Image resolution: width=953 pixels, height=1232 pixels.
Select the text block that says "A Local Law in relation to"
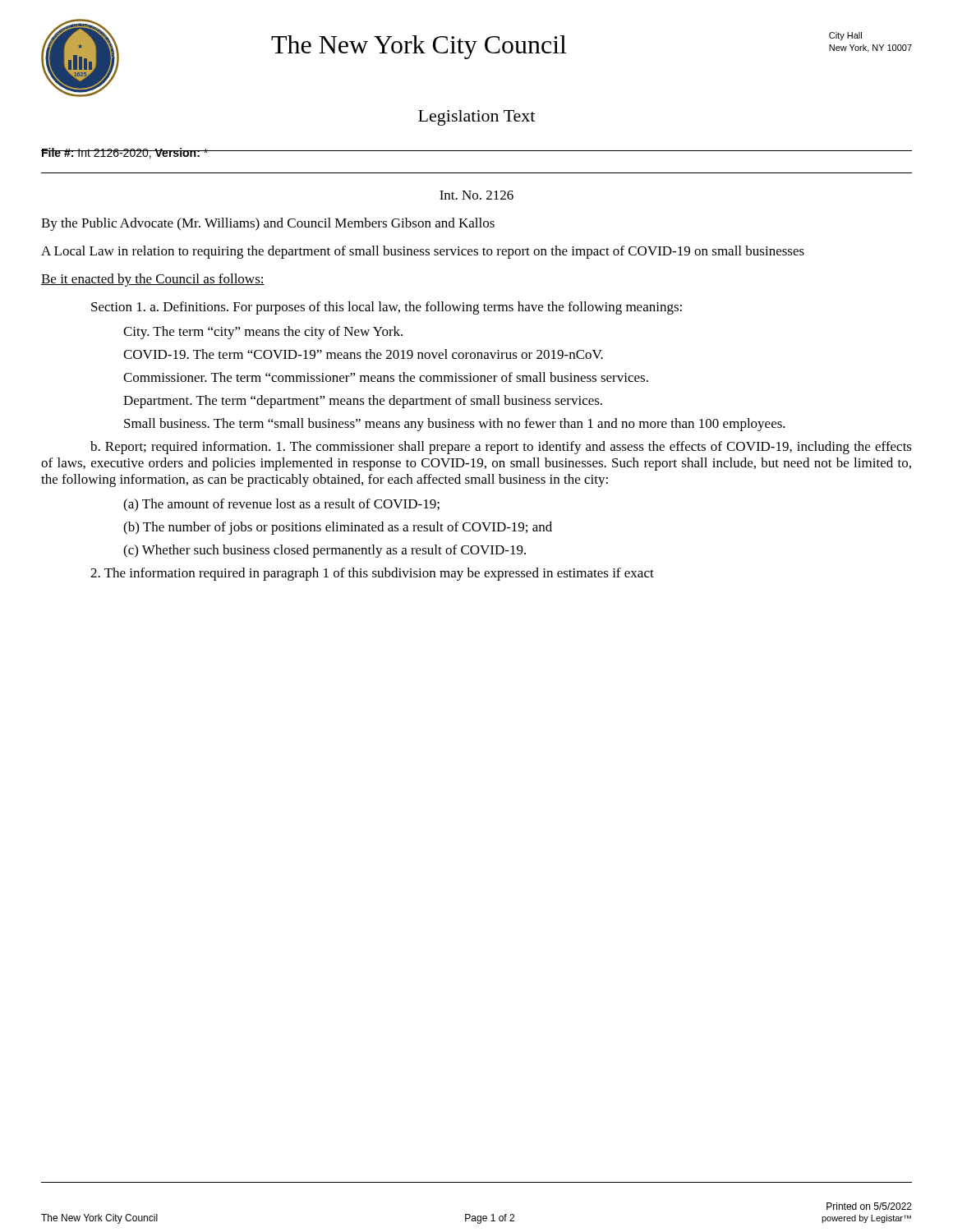423,251
